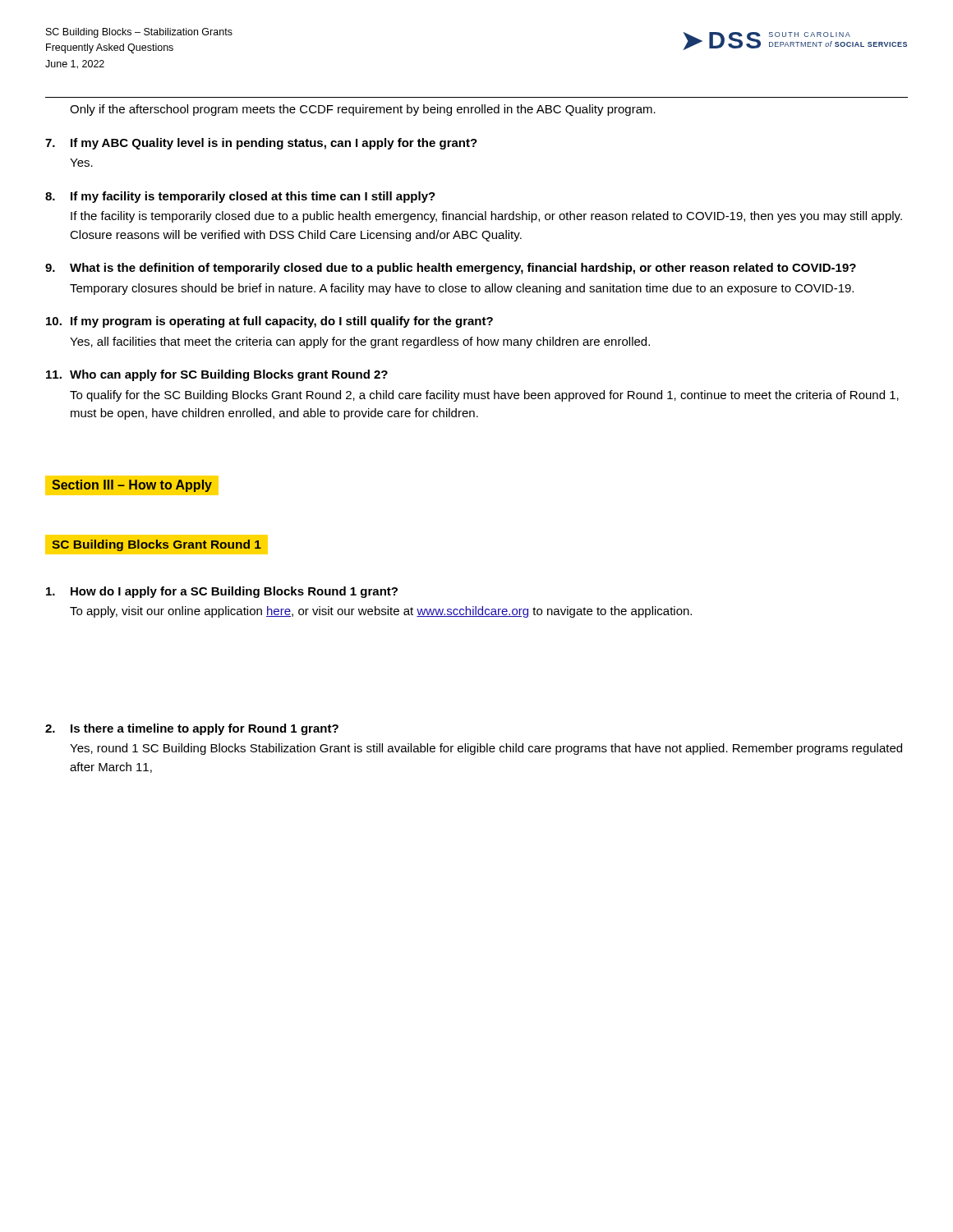Click on the region starting "10. If my program"

point(476,331)
